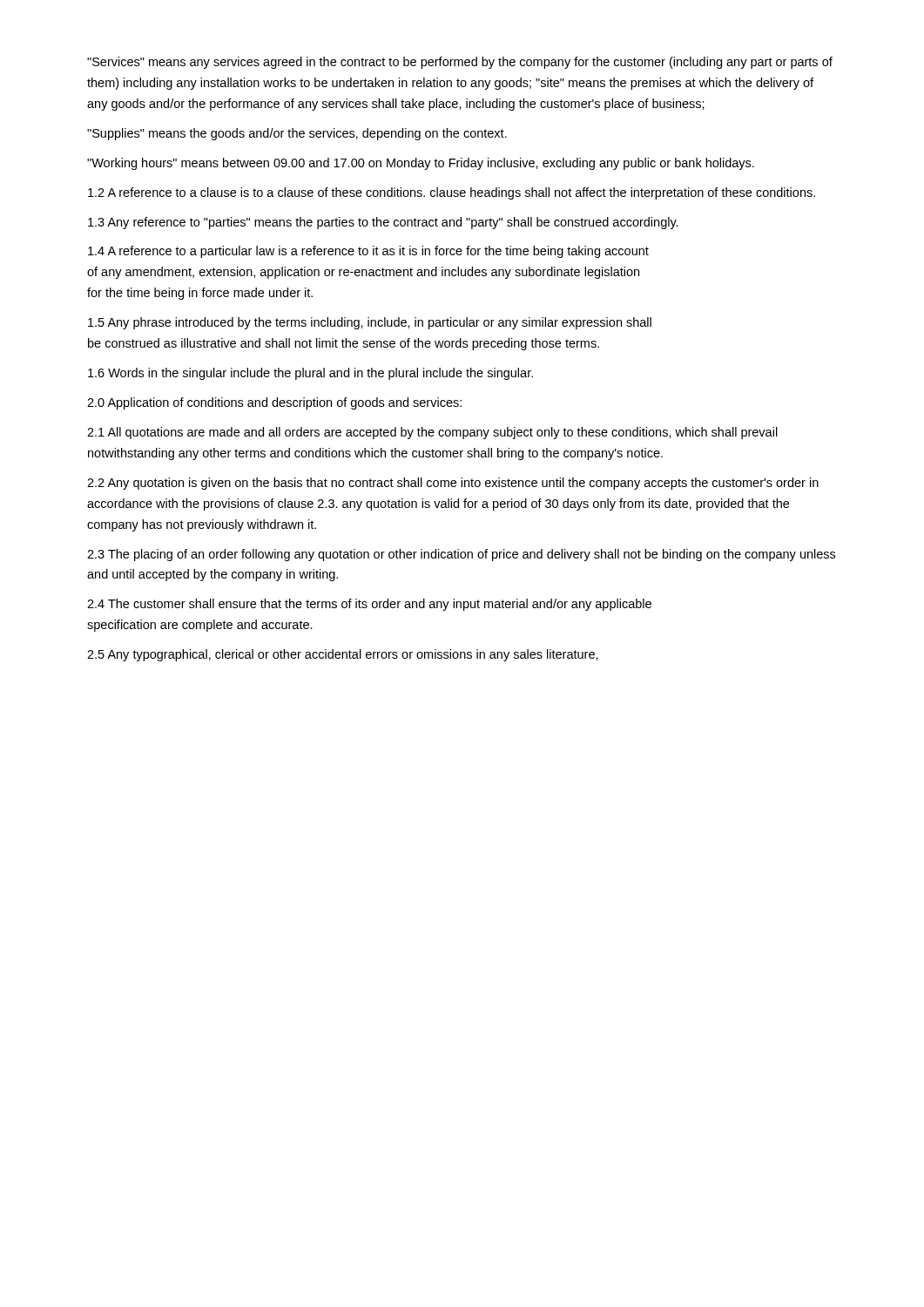Locate the block of text that opens with "3 Any reference to "parties" means"
Viewport: 924px width, 1307px height.
383,222
